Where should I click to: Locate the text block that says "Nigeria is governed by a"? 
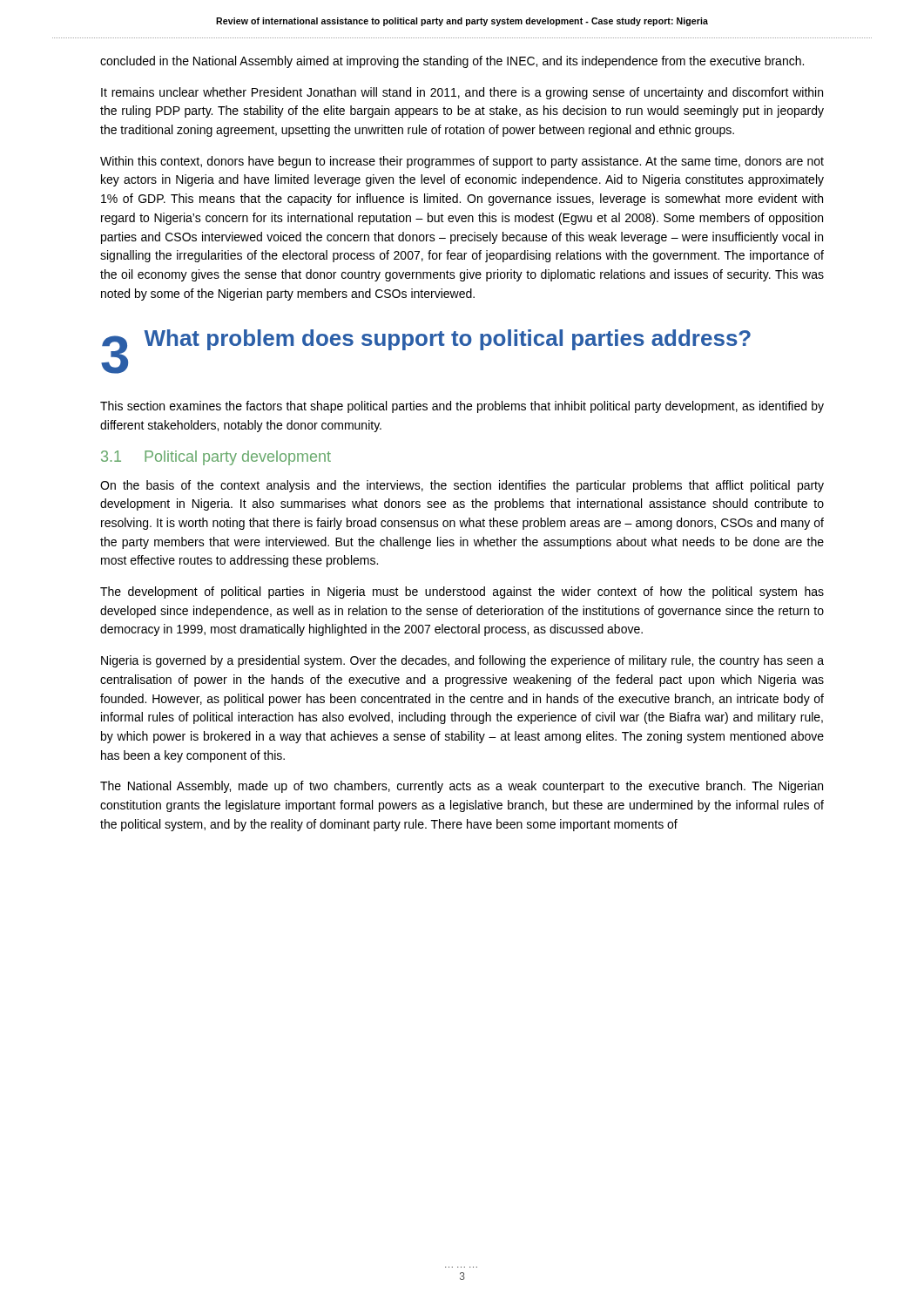(x=462, y=708)
